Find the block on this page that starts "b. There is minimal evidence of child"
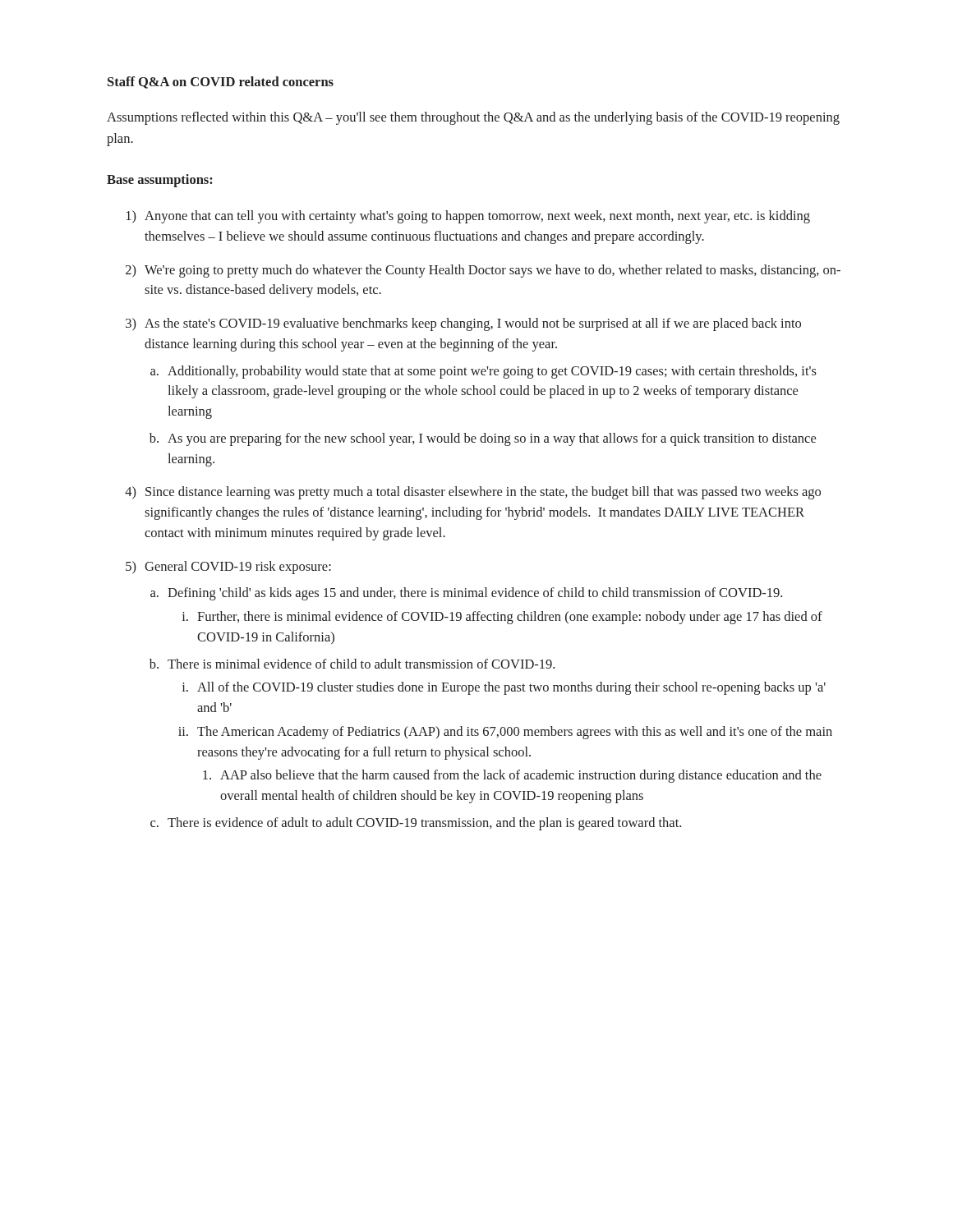Viewport: 953px width, 1232px height. pyautogui.click(x=491, y=664)
